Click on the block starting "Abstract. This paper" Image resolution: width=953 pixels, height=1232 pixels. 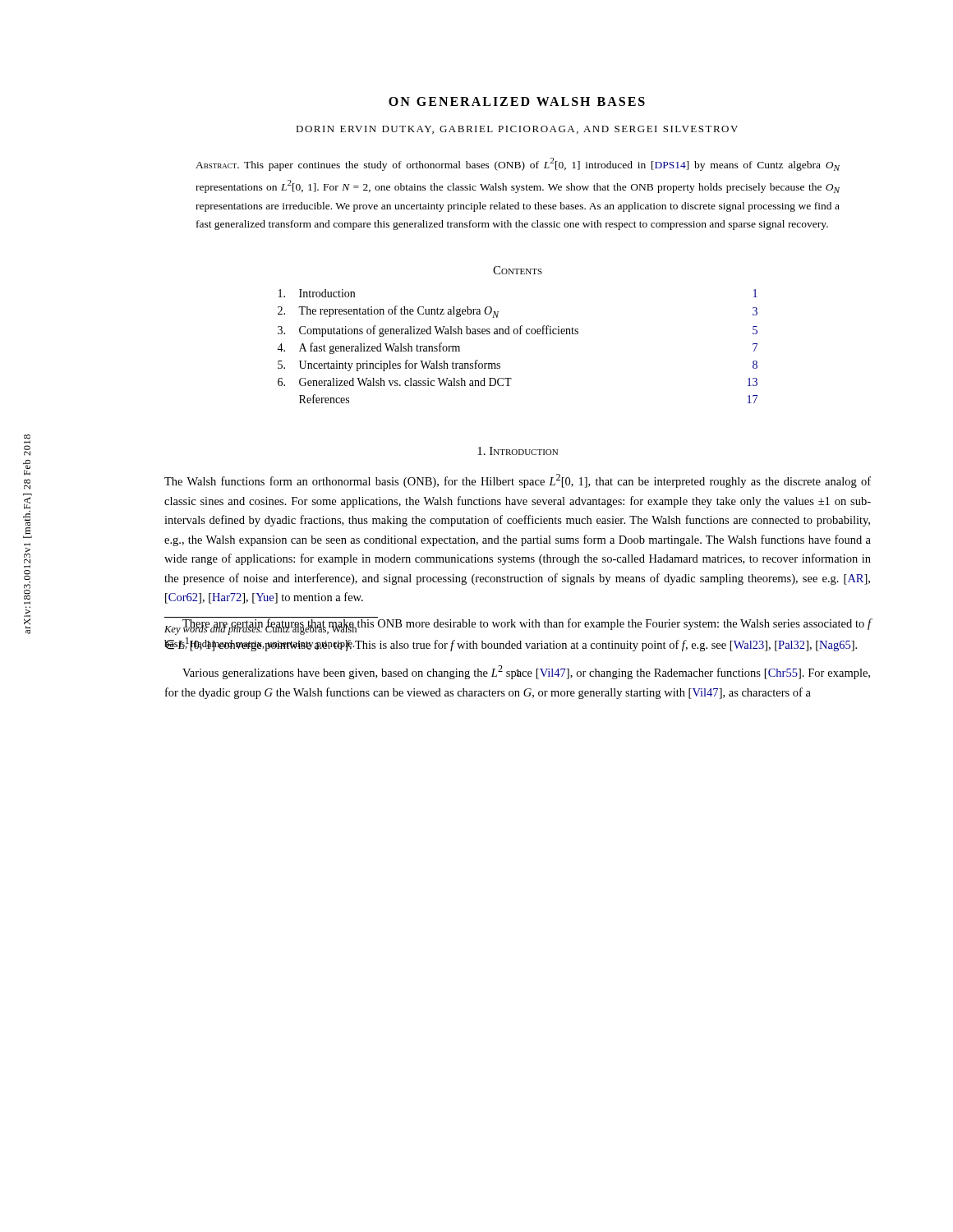pos(518,192)
